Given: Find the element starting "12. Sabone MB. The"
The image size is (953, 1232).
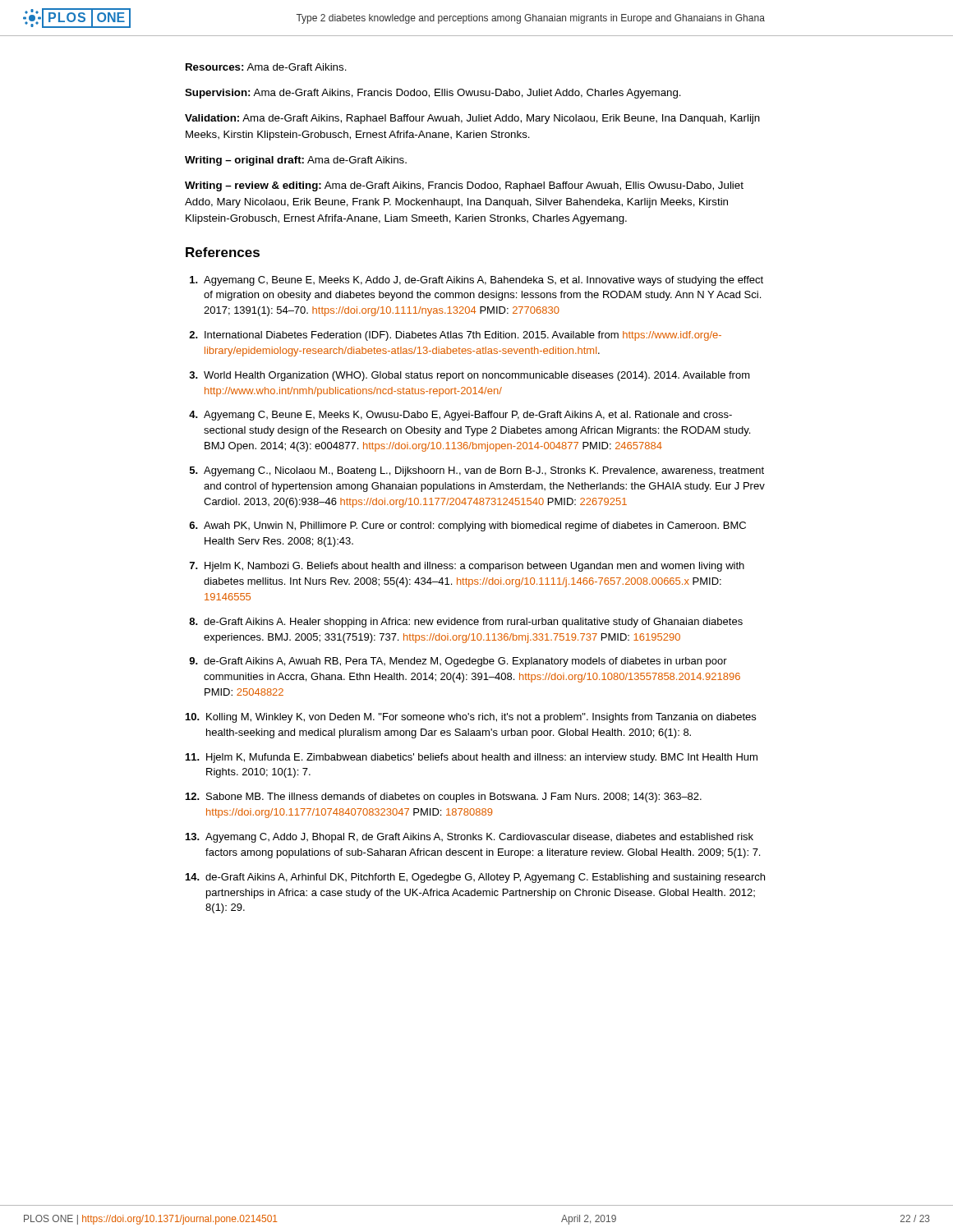Looking at the screenshot, I should pos(476,805).
